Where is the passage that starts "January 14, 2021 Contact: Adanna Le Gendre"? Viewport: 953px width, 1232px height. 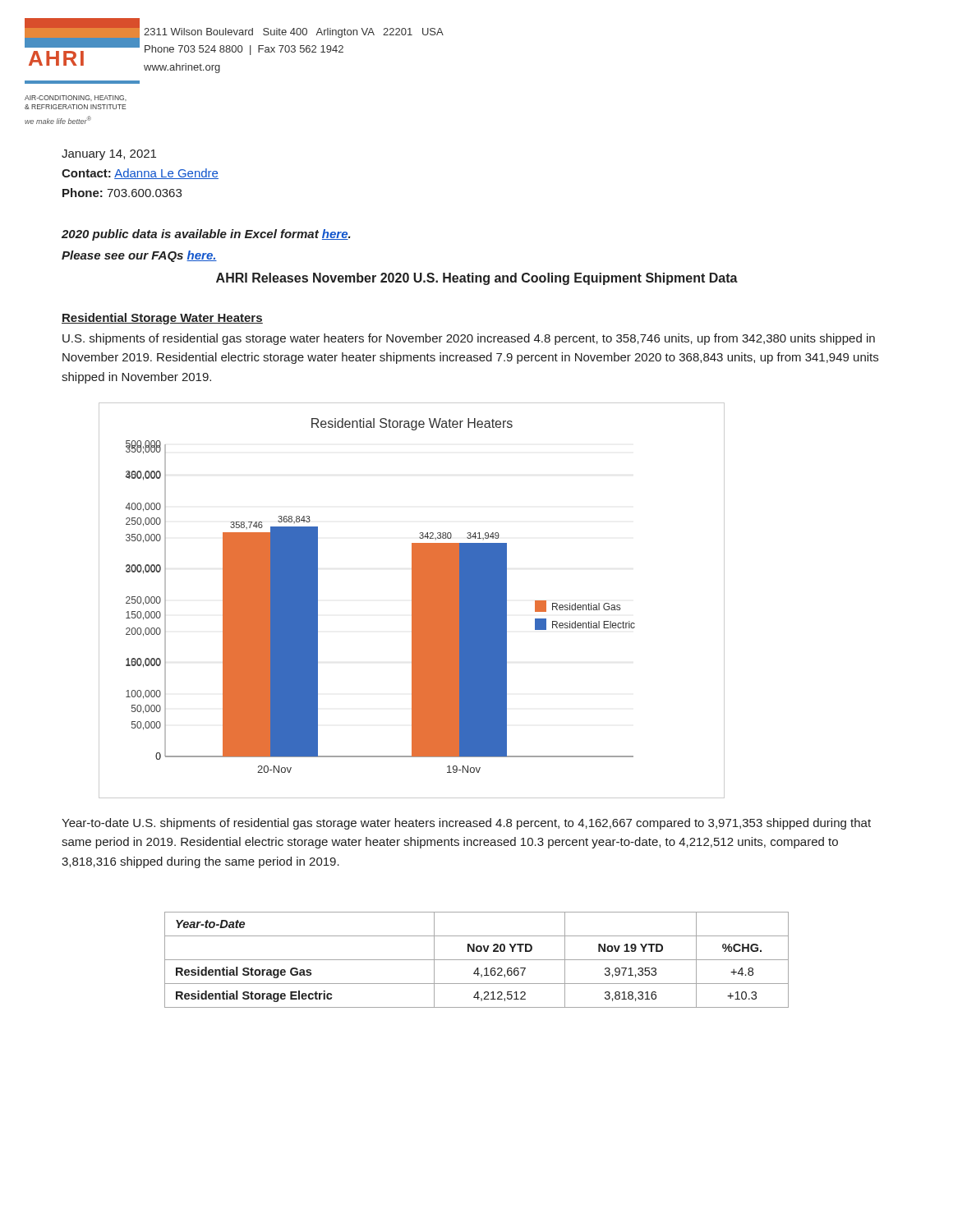click(140, 173)
